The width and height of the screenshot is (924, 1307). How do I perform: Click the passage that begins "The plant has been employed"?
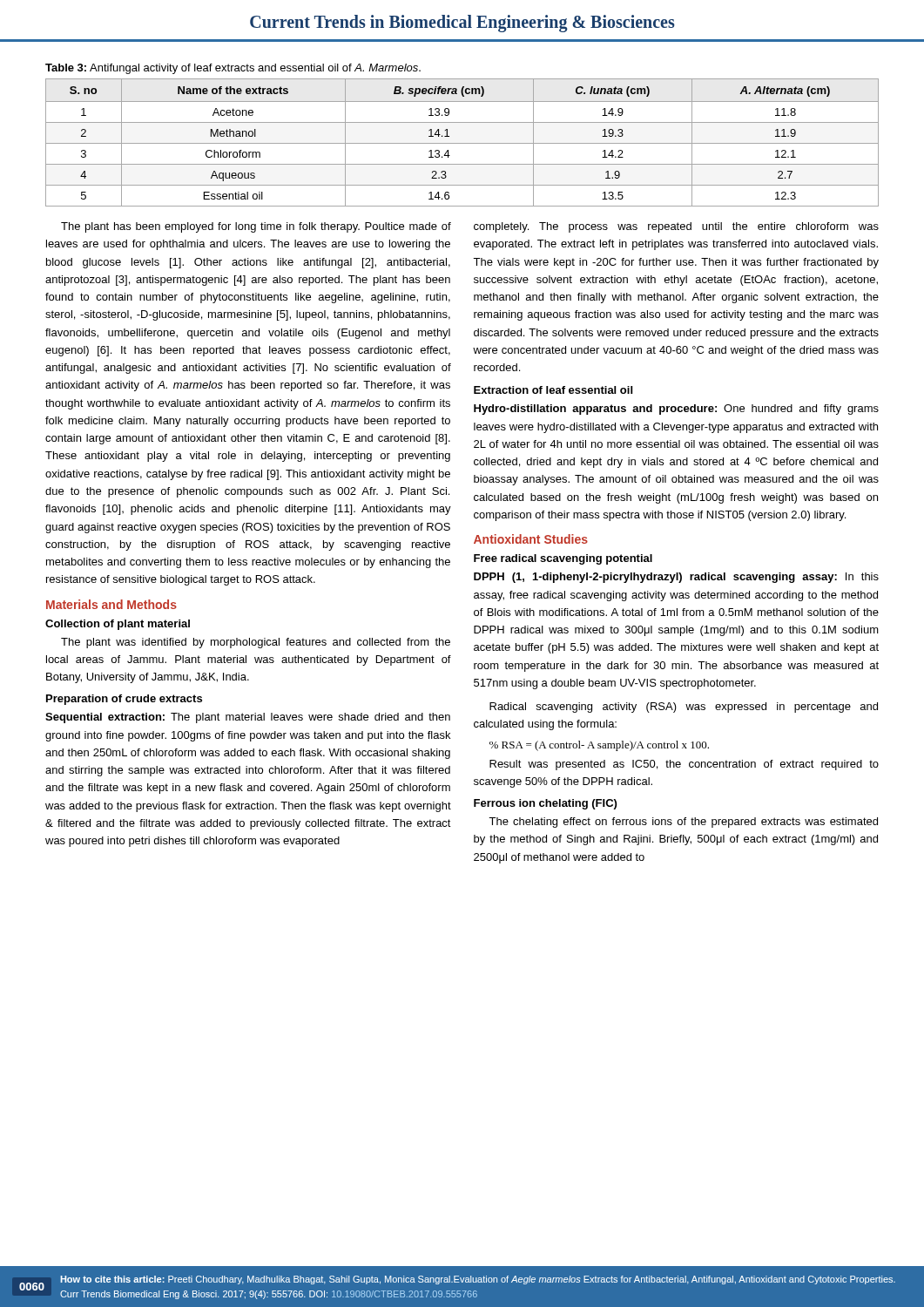pyautogui.click(x=248, y=403)
